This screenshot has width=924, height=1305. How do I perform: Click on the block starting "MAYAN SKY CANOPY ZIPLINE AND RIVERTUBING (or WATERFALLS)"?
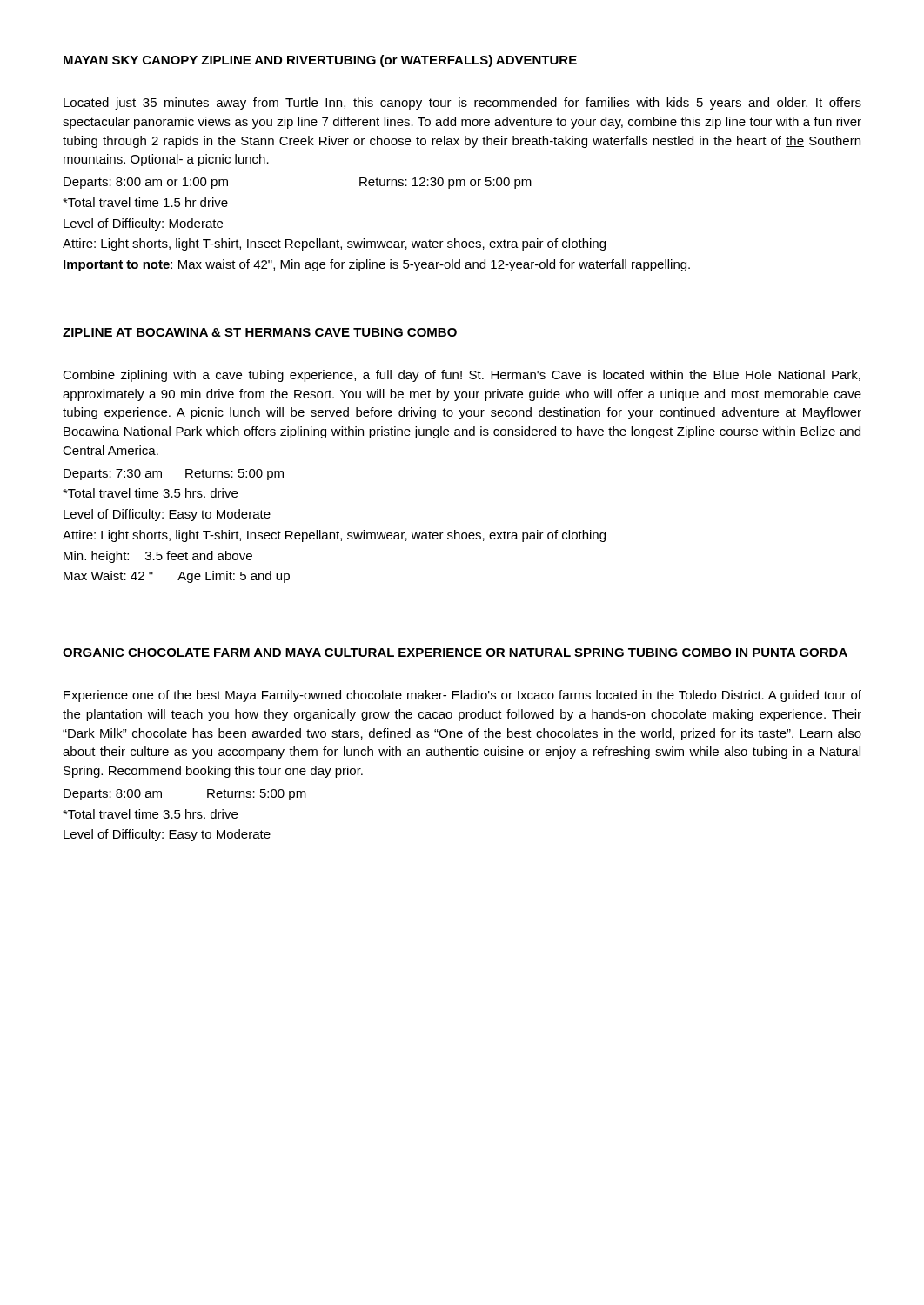click(x=462, y=60)
